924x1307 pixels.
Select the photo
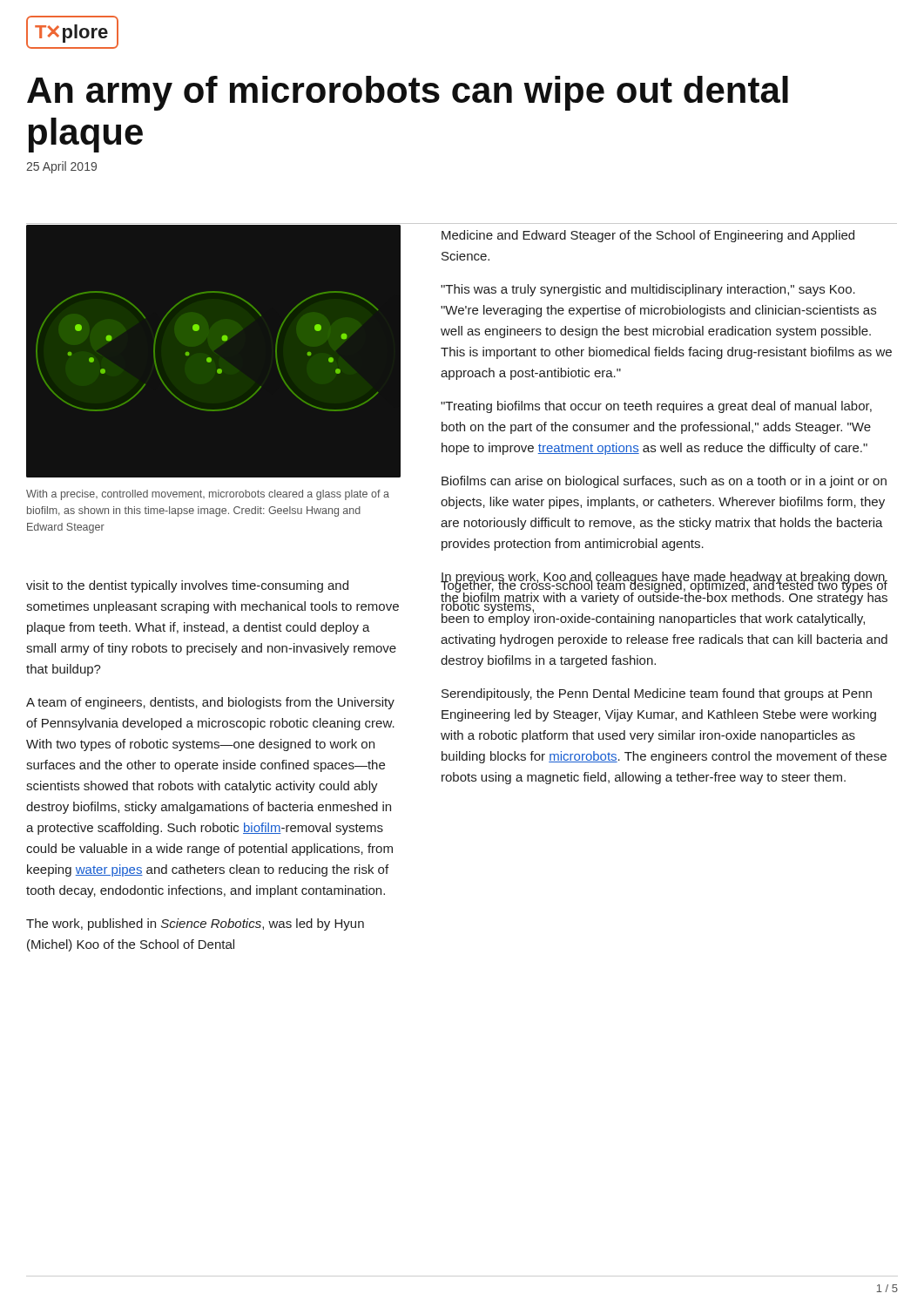[x=213, y=351]
